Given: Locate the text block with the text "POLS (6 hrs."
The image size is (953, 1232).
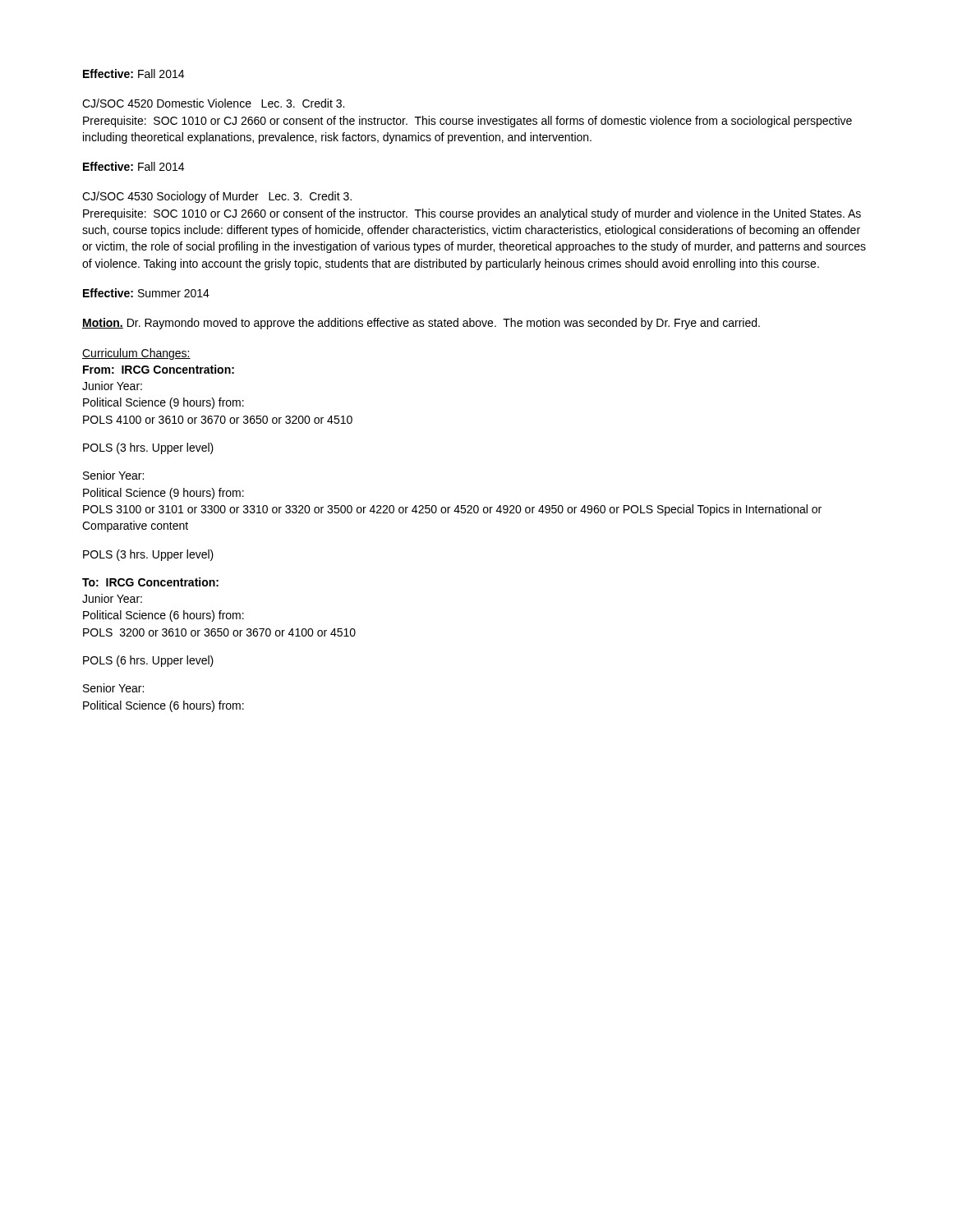Looking at the screenshot, I should tap(148, 661).
